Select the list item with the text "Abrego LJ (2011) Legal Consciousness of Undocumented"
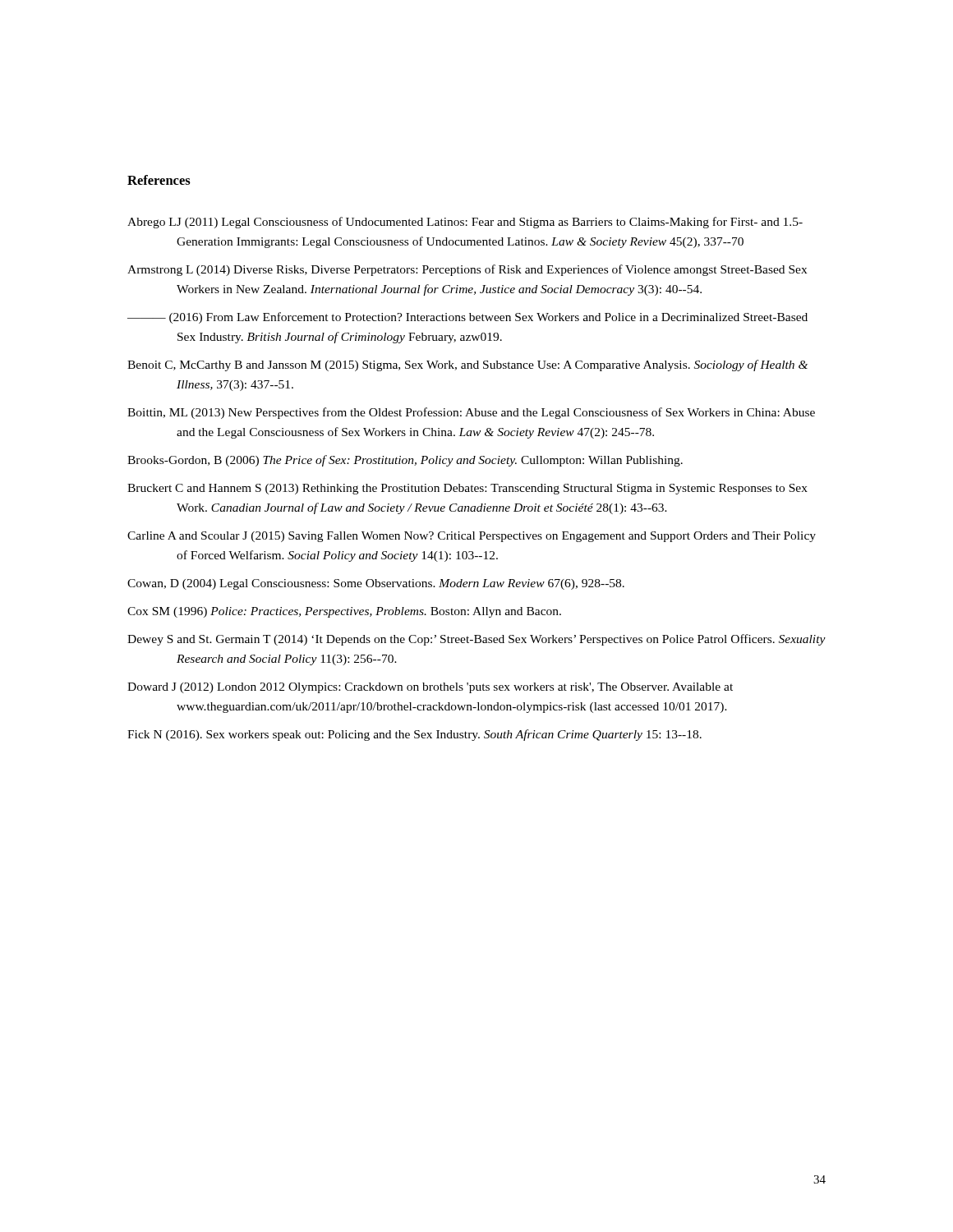 (x=465, y=231)
